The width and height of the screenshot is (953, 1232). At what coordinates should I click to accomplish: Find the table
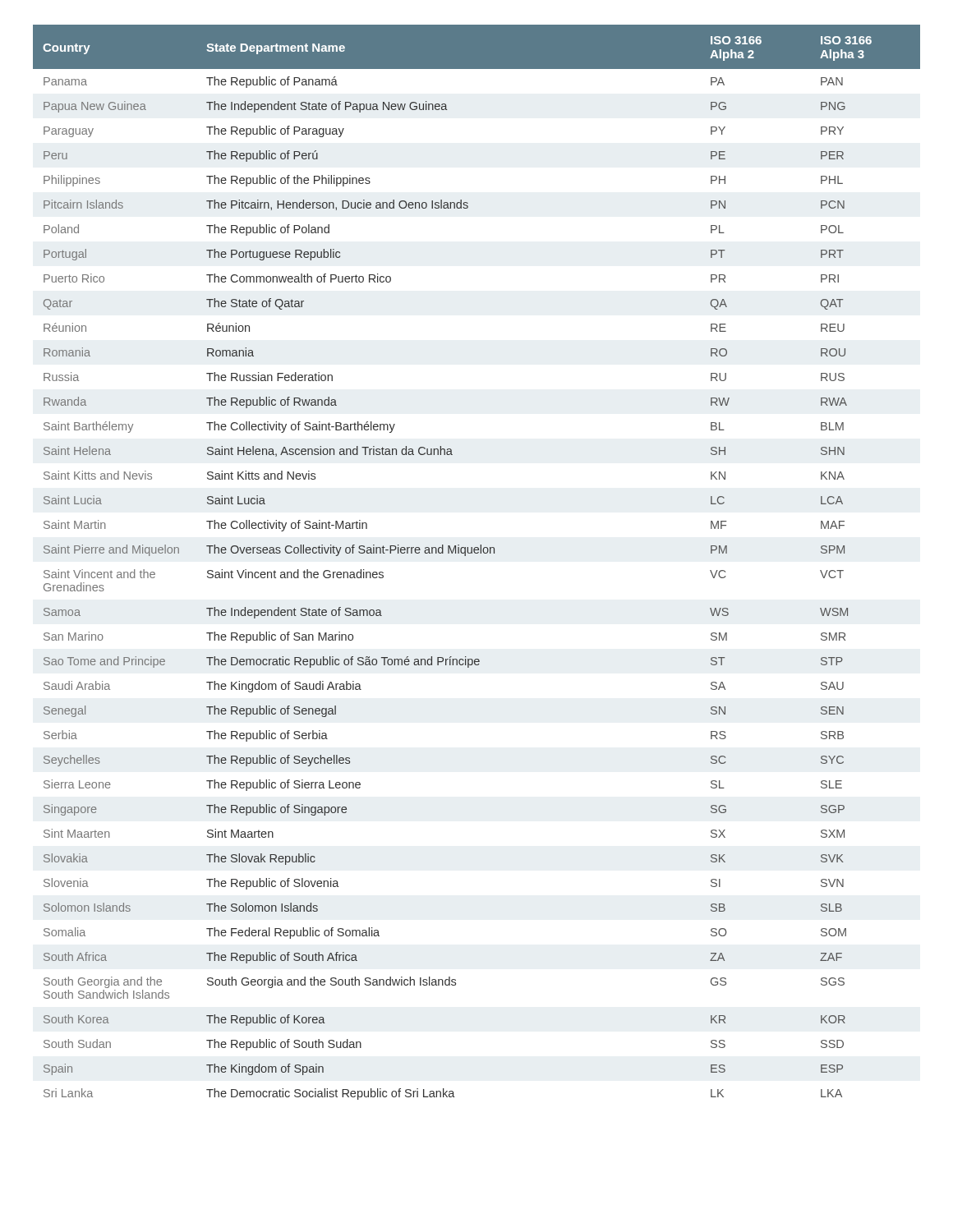[476, 565]
